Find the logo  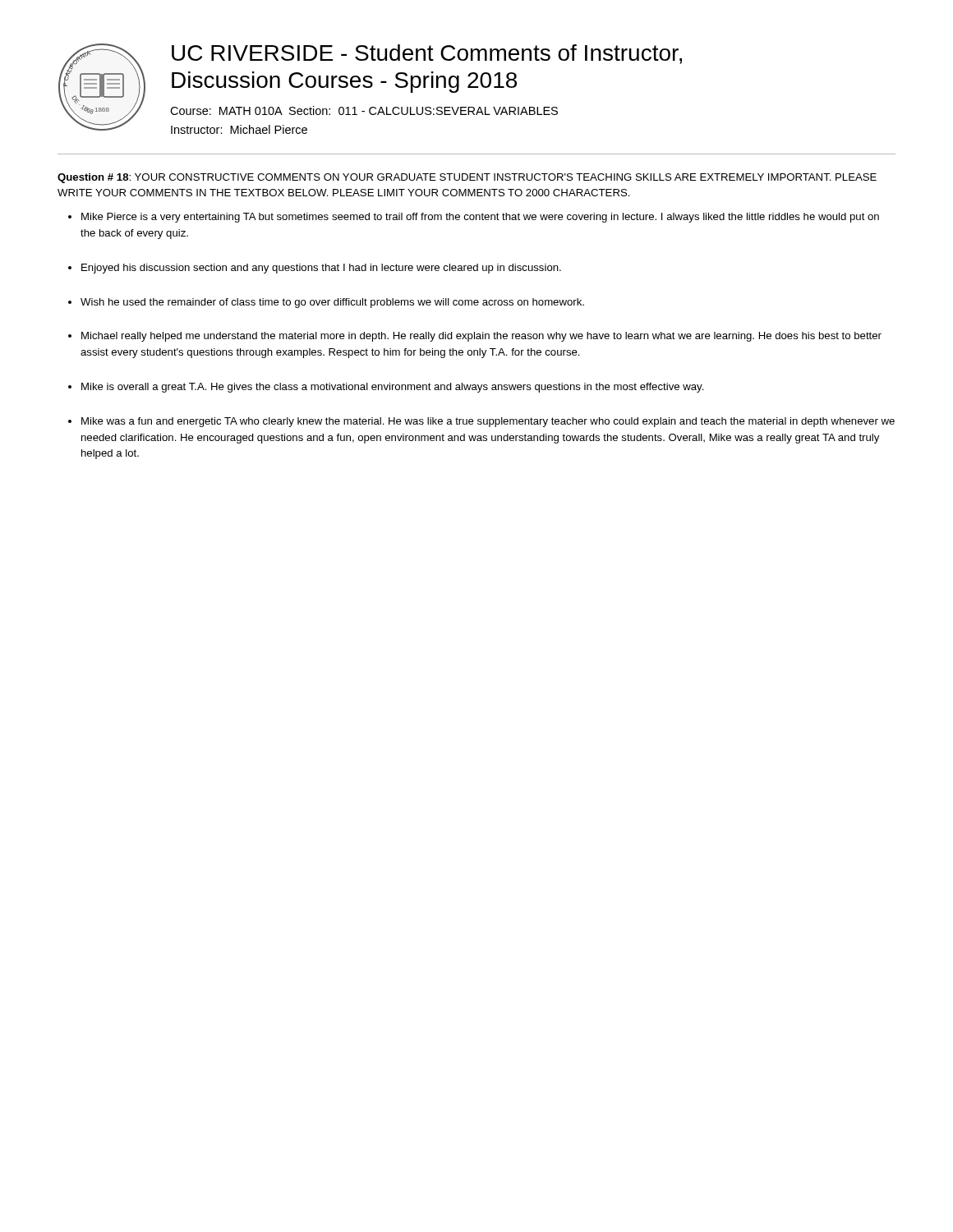105,87
